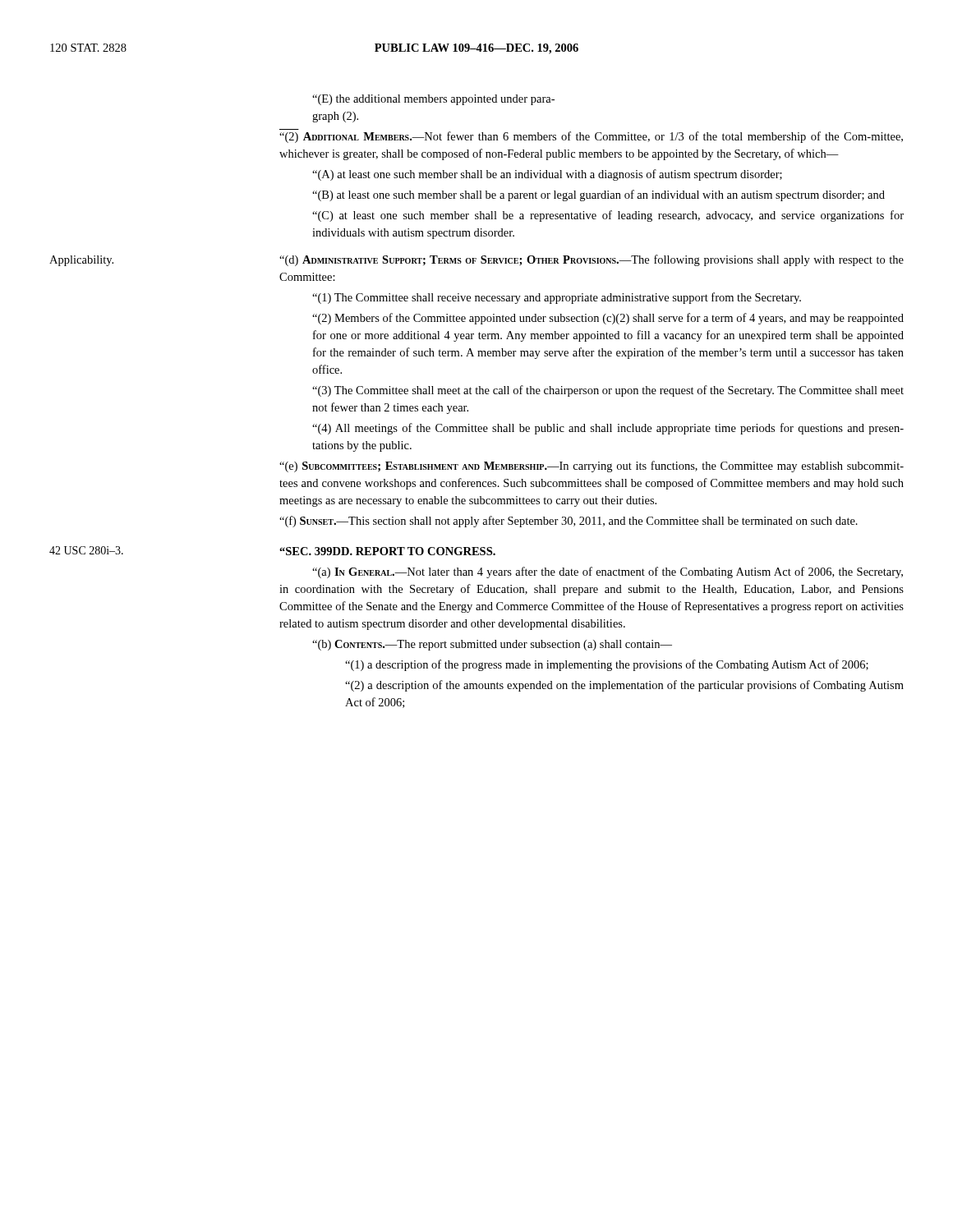The height and width of the screenshot is (1232, 953).
Task: Click on the text block that reads "“(1) The Committee shall receive"
Action: point(592,298)
